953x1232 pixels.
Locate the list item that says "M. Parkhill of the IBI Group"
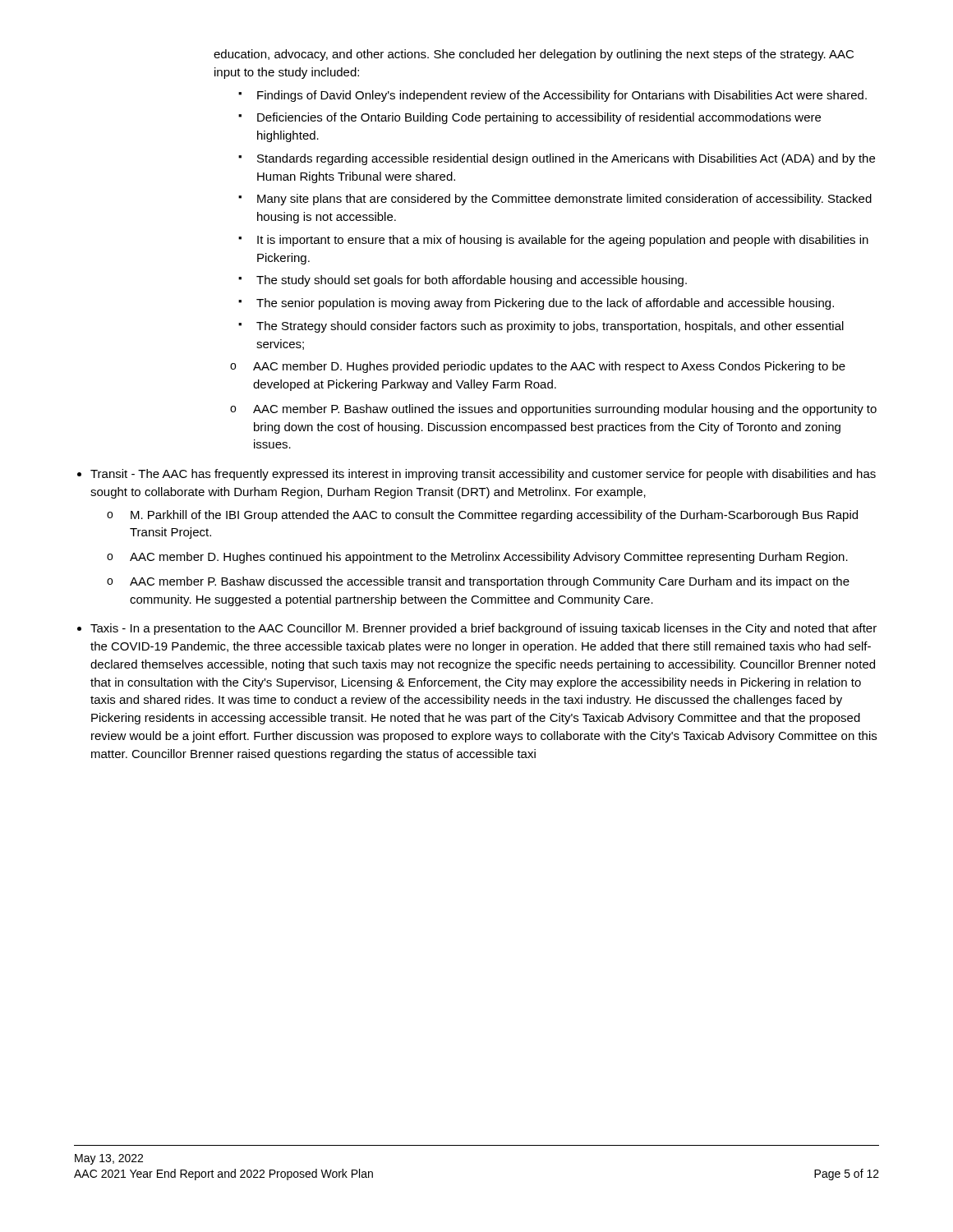click(494, 523)
